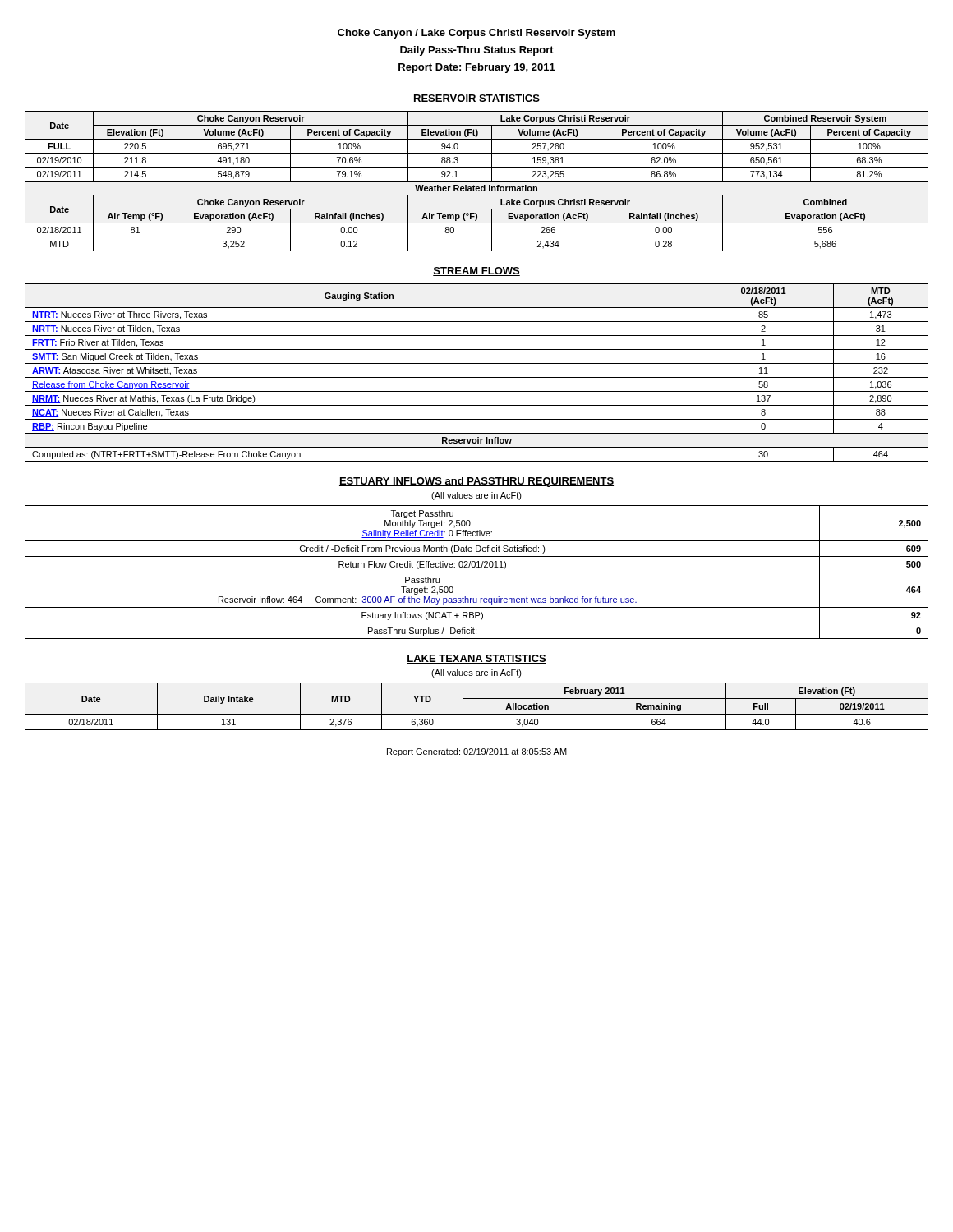This screenshot has height=1232, width=953.
Task: Find the region starting "RESERVOIR STATISTICS"
Action: [x=476, y=98]
